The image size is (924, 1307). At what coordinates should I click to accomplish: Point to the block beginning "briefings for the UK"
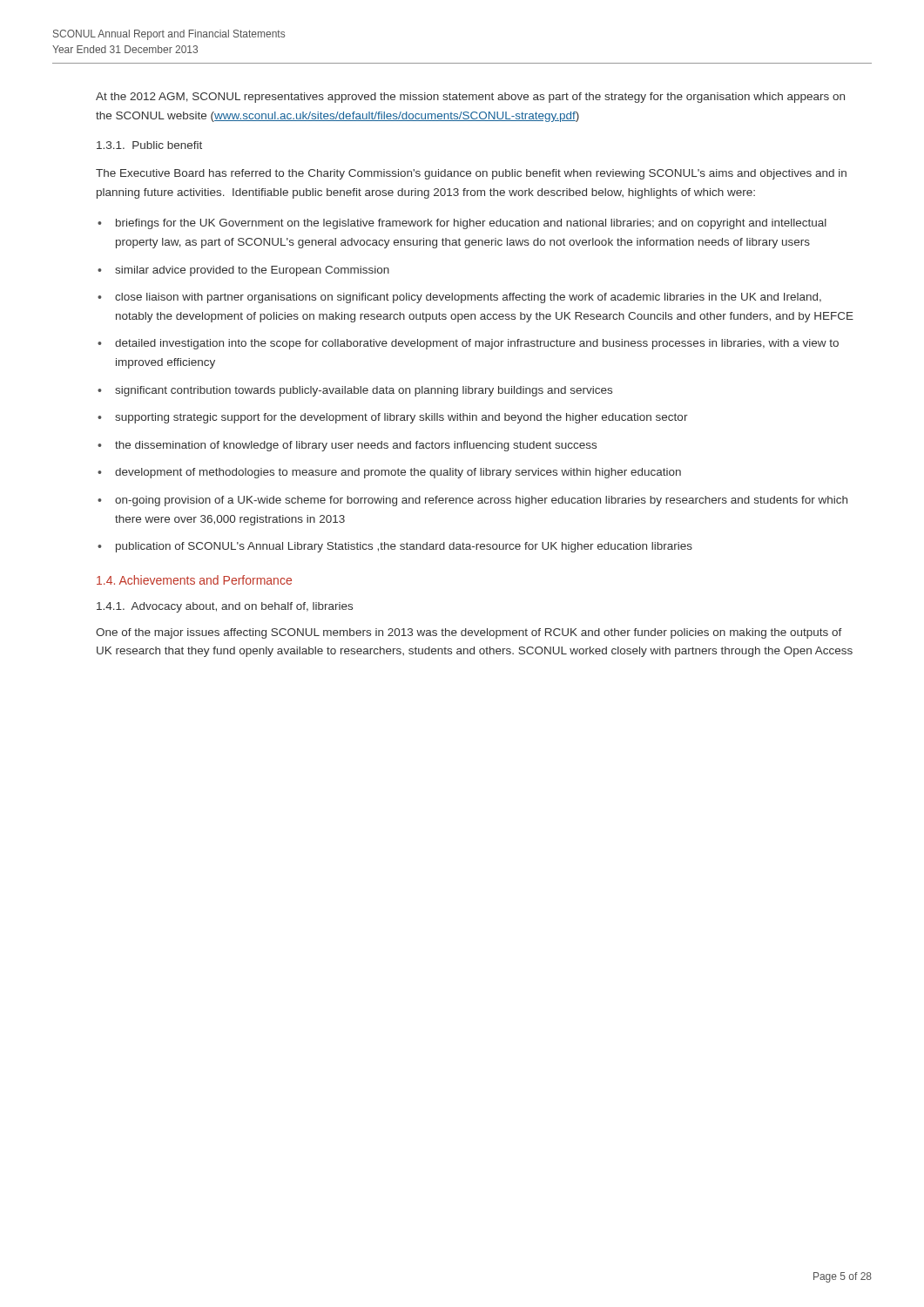471,232
